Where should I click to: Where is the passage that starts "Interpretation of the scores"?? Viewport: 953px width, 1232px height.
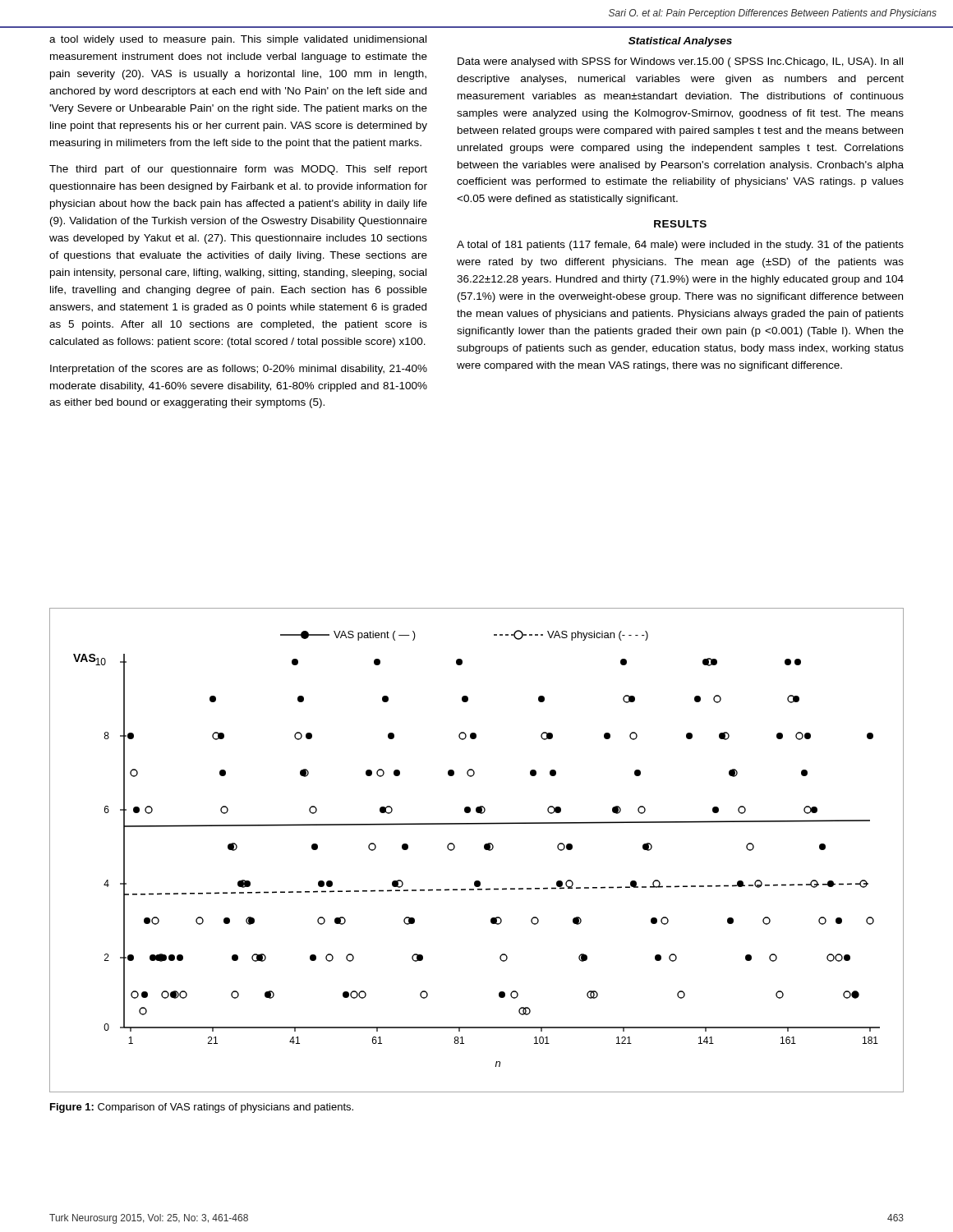(238, 386)
